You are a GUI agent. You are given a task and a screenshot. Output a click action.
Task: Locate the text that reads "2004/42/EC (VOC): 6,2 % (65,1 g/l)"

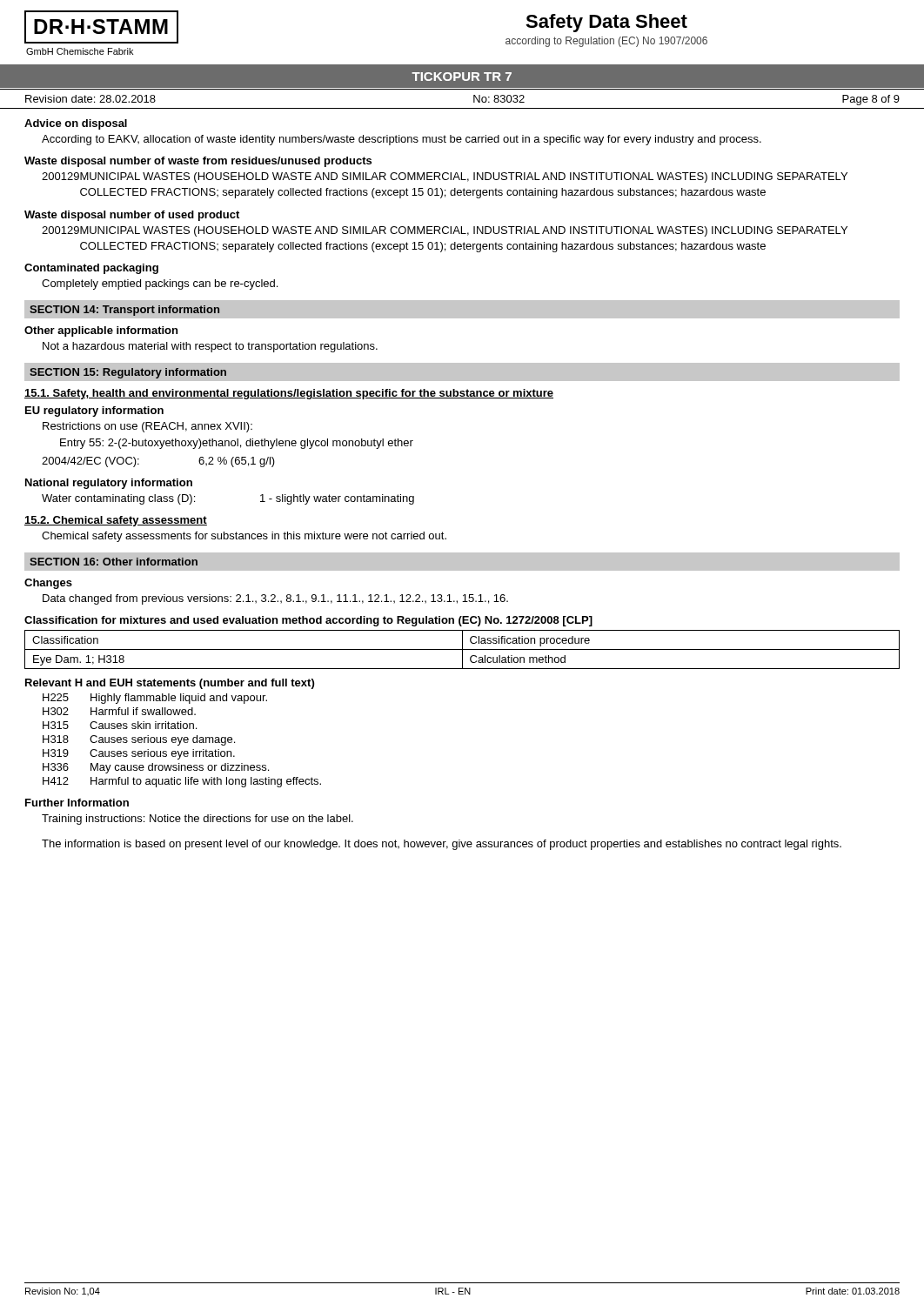pyautogui.click(x=96, y=463)
